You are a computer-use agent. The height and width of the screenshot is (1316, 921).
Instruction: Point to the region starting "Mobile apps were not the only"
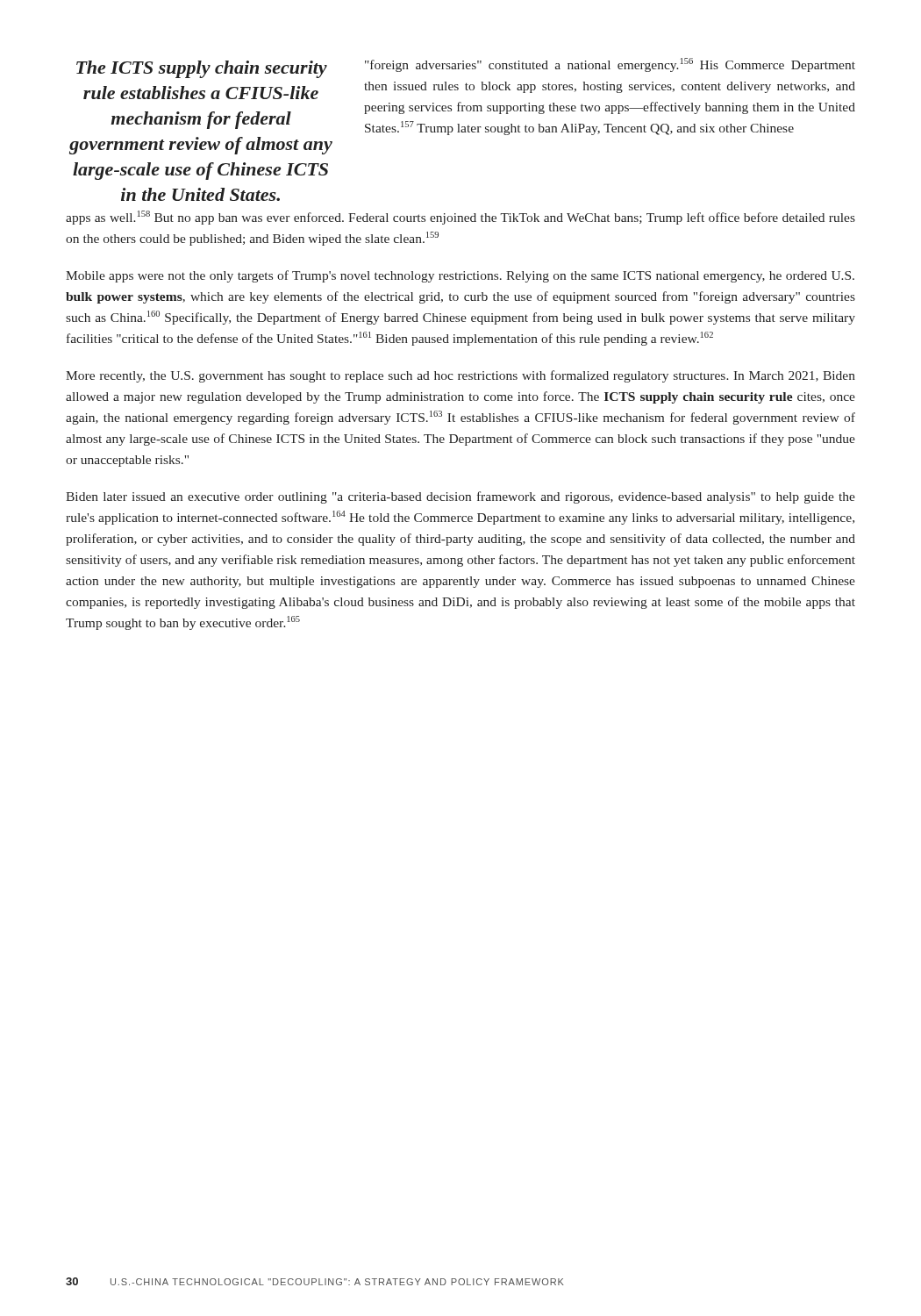point(460,307)
